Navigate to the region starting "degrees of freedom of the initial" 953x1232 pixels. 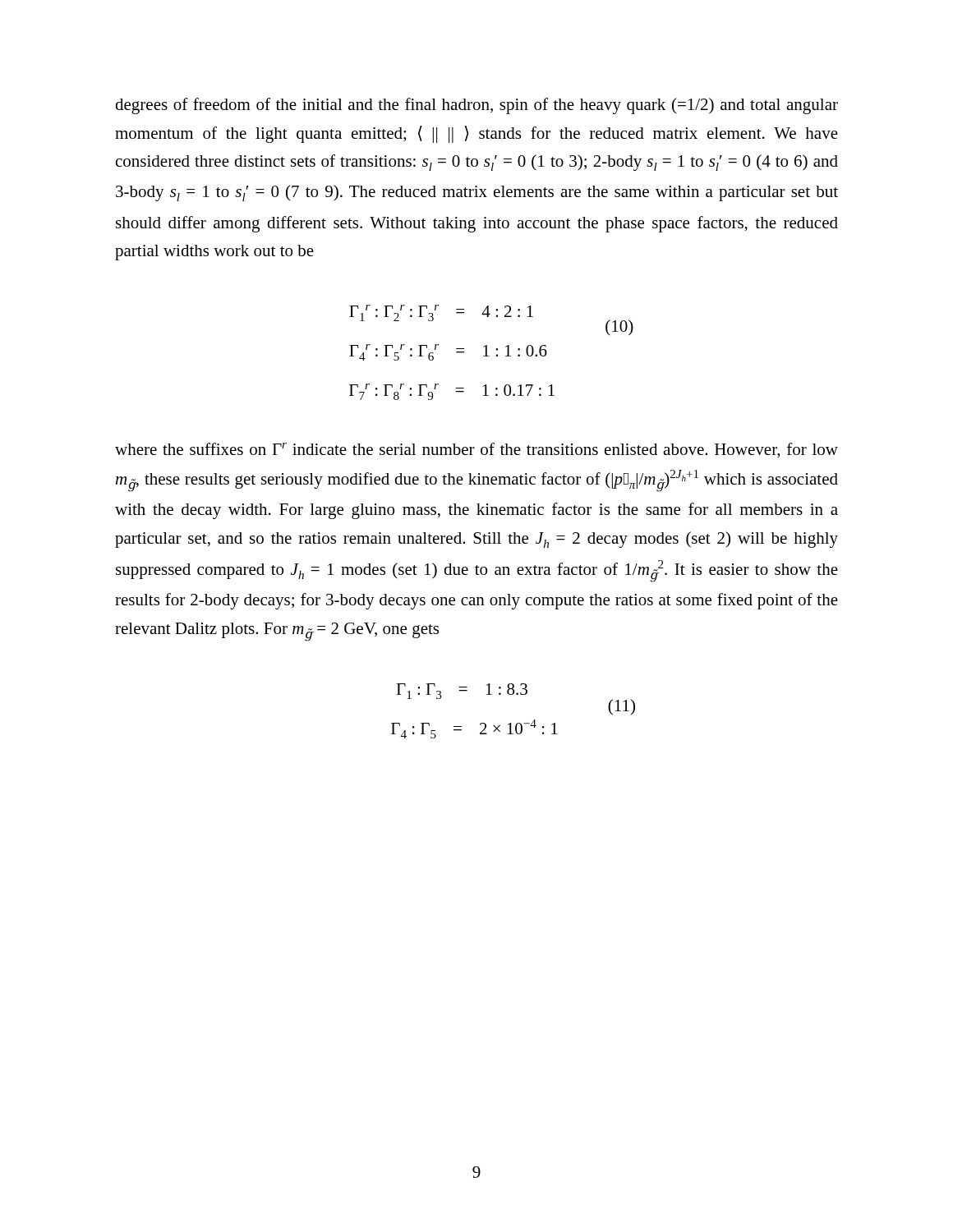pos(476,178)
